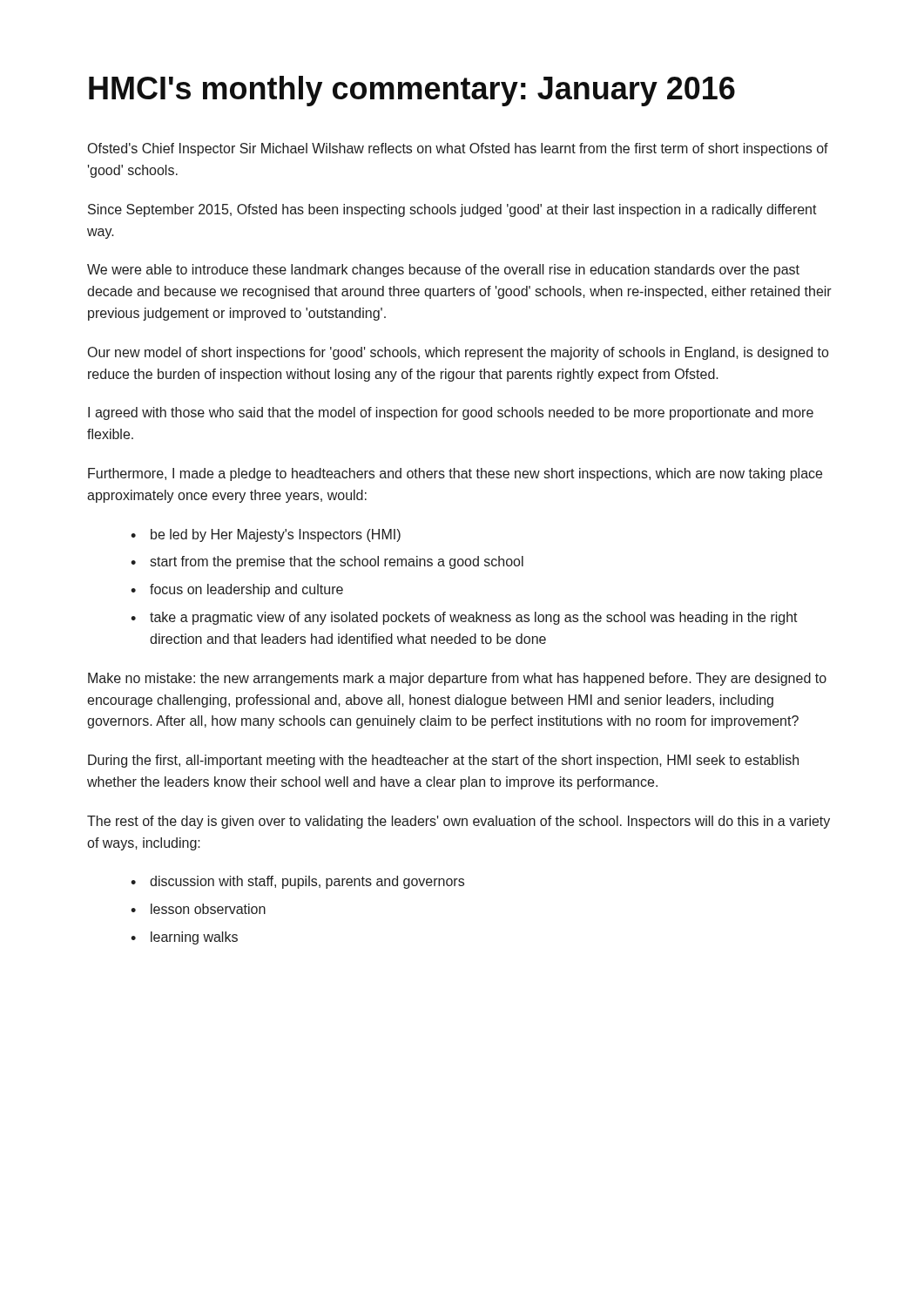
Task: Locate the text block that reads "I agreed with"
Action: (x=450, y=424)
